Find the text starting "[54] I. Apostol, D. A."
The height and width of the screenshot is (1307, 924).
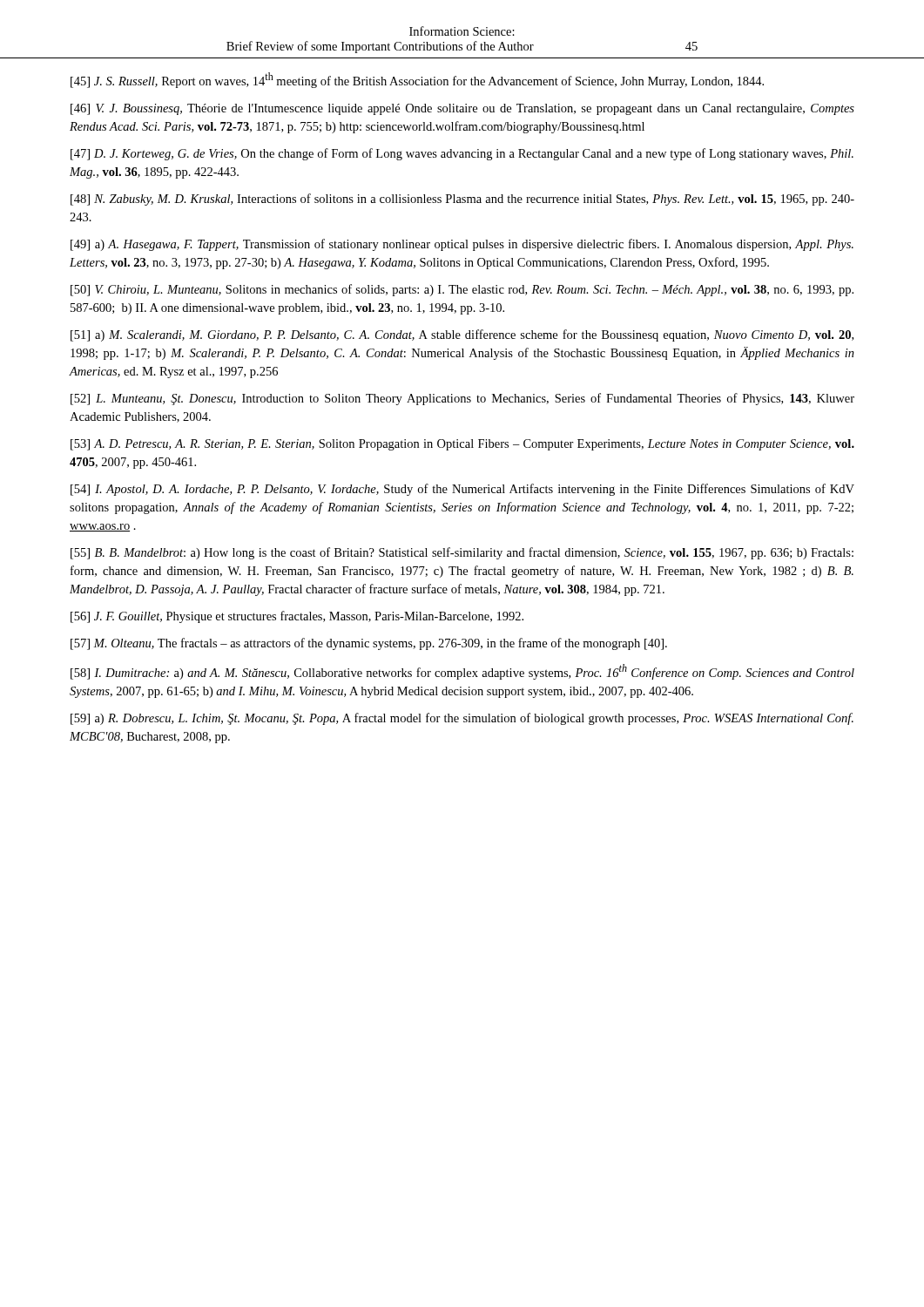click(462, 507)
